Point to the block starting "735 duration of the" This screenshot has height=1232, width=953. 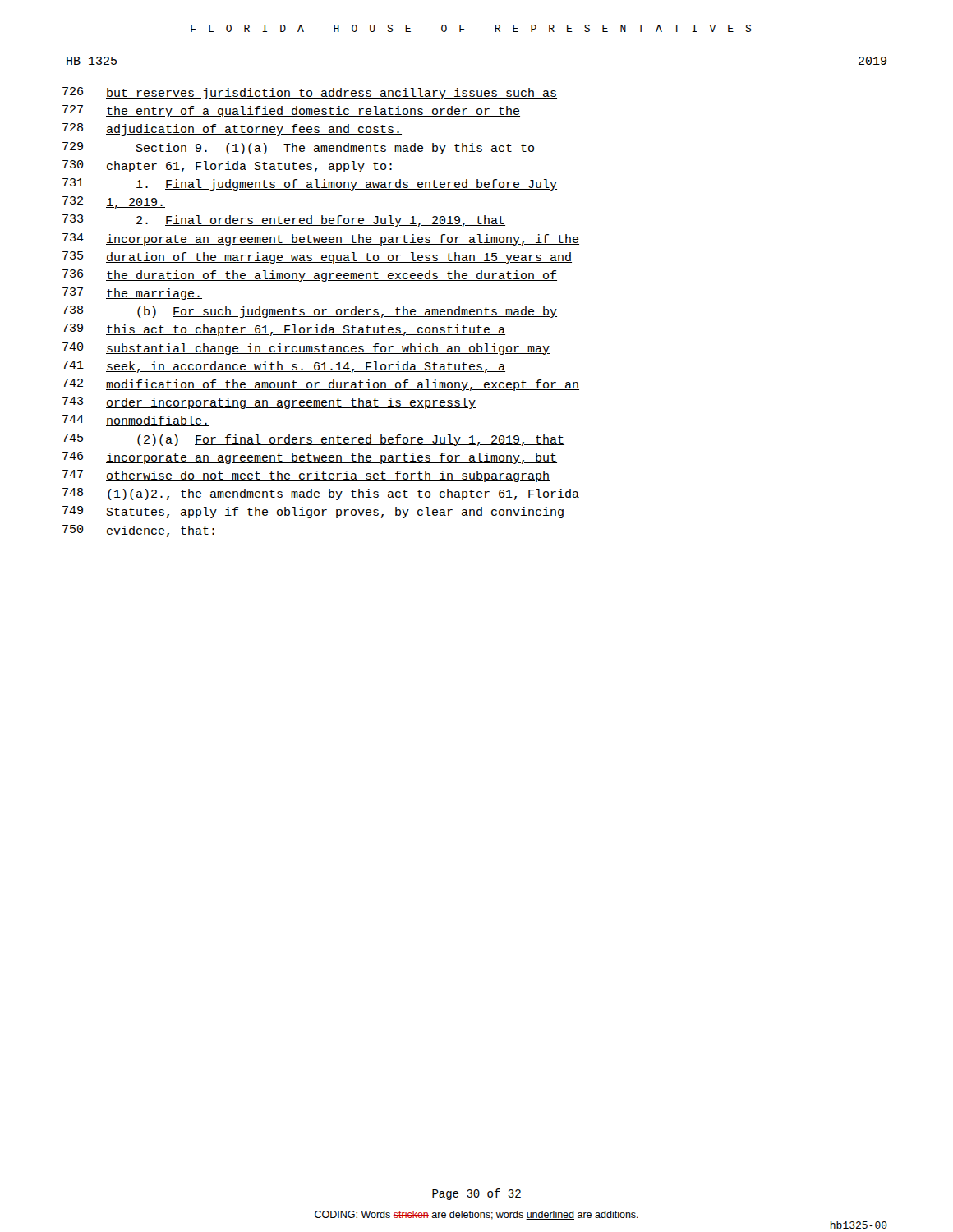click(468, 259)
